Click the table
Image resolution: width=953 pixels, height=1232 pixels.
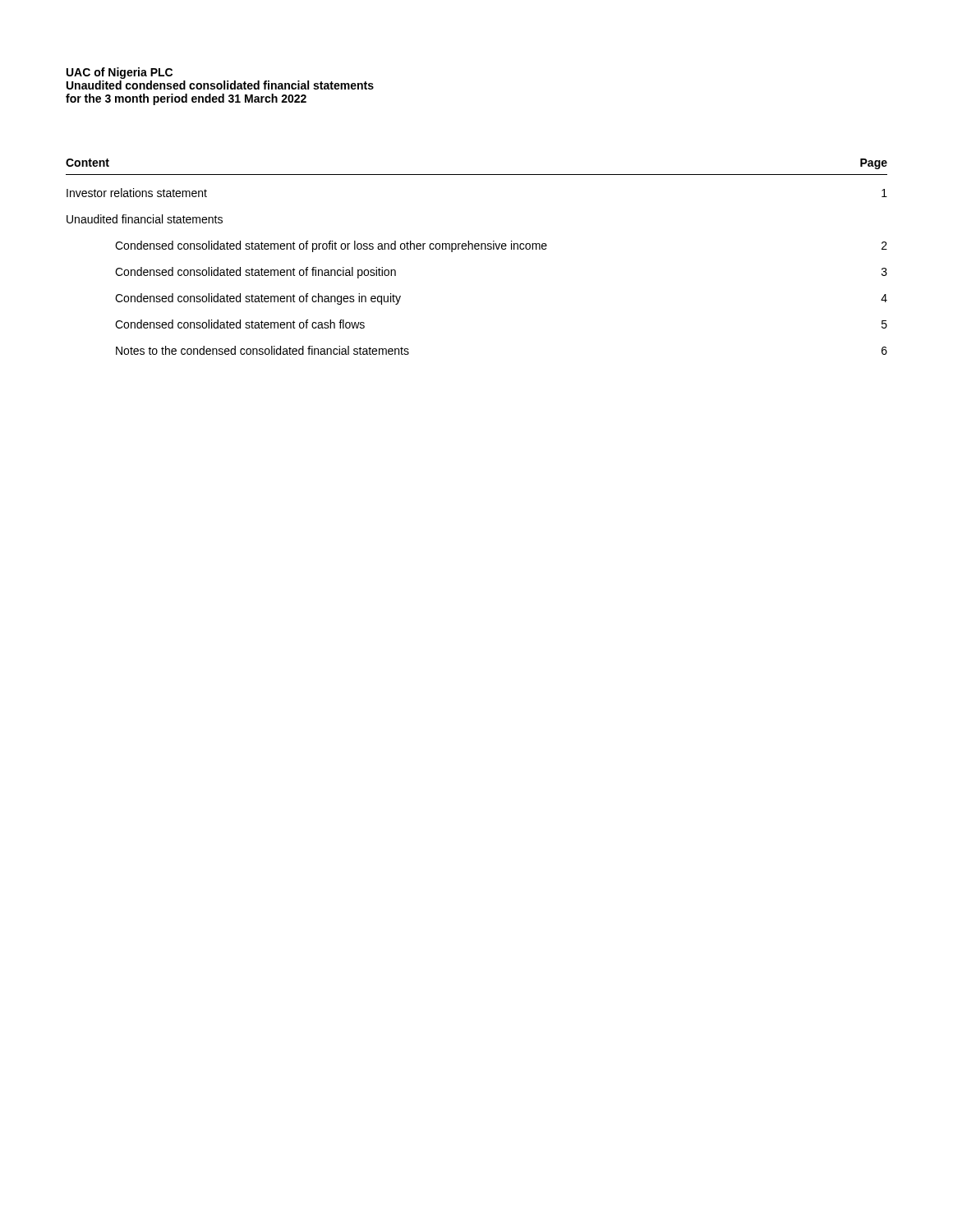tap(476, 257)
